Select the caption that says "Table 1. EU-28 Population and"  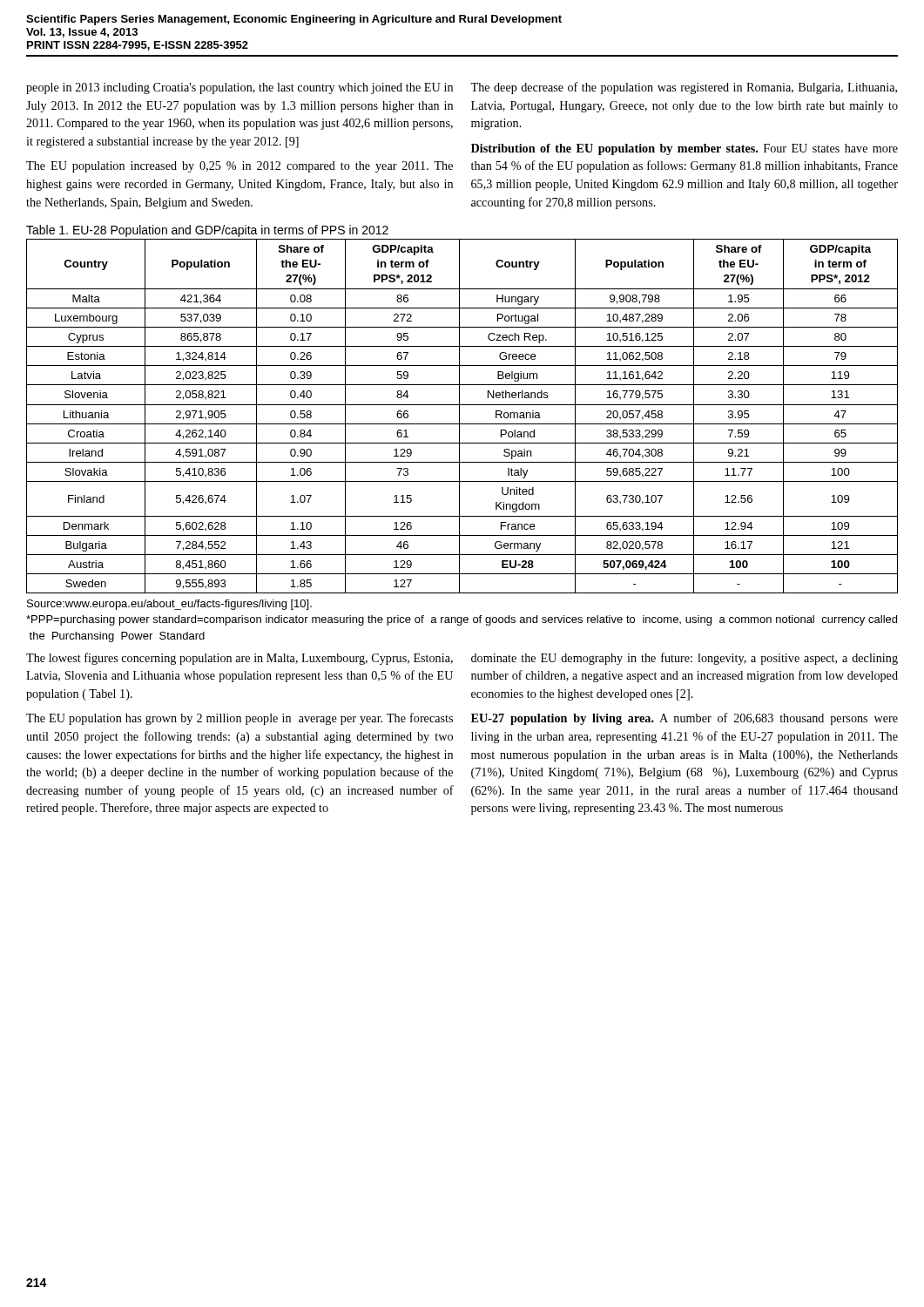pyautogui.click(x=207, y=230)
